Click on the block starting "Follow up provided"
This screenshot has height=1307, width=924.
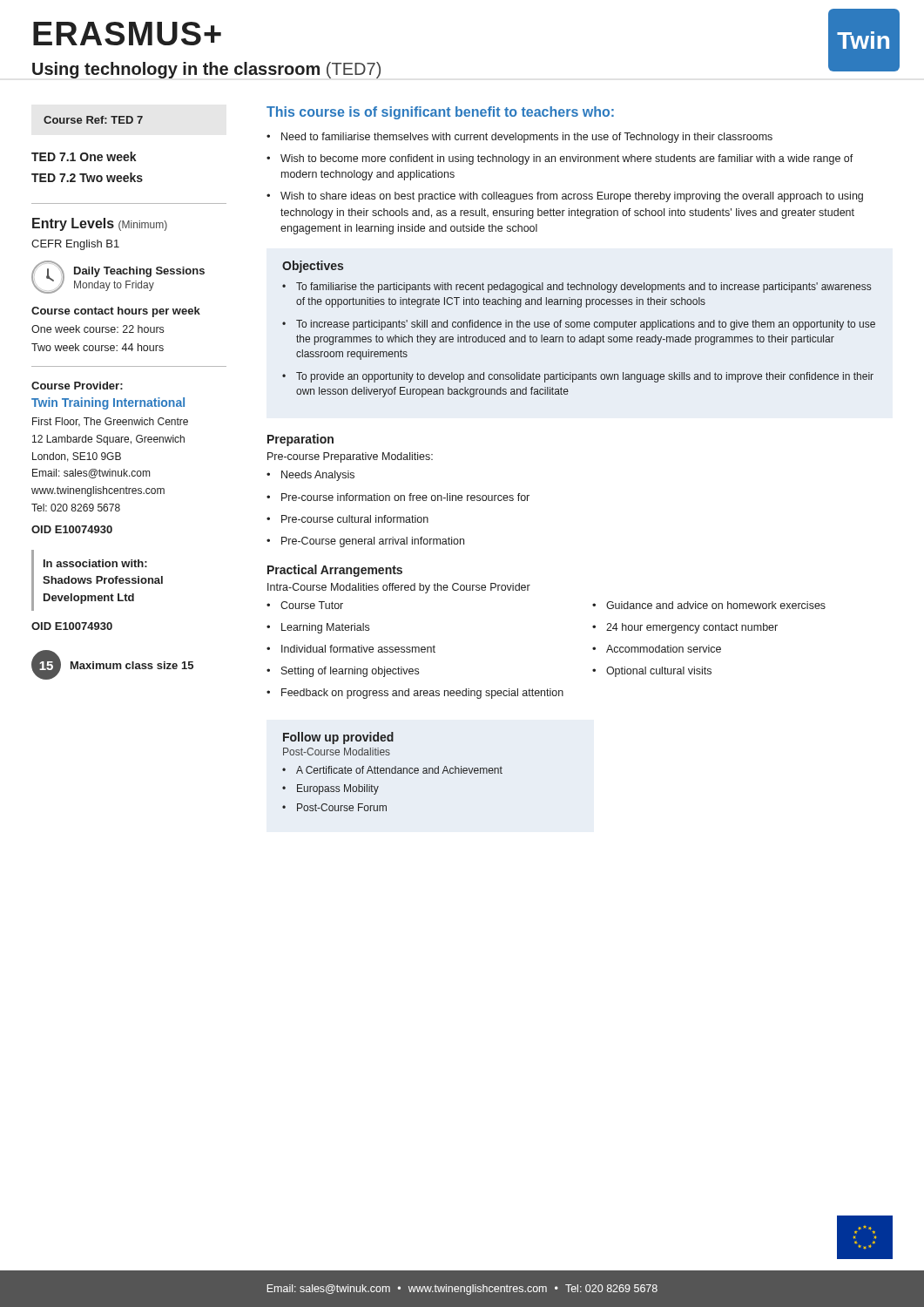click(x=338, y=737)
